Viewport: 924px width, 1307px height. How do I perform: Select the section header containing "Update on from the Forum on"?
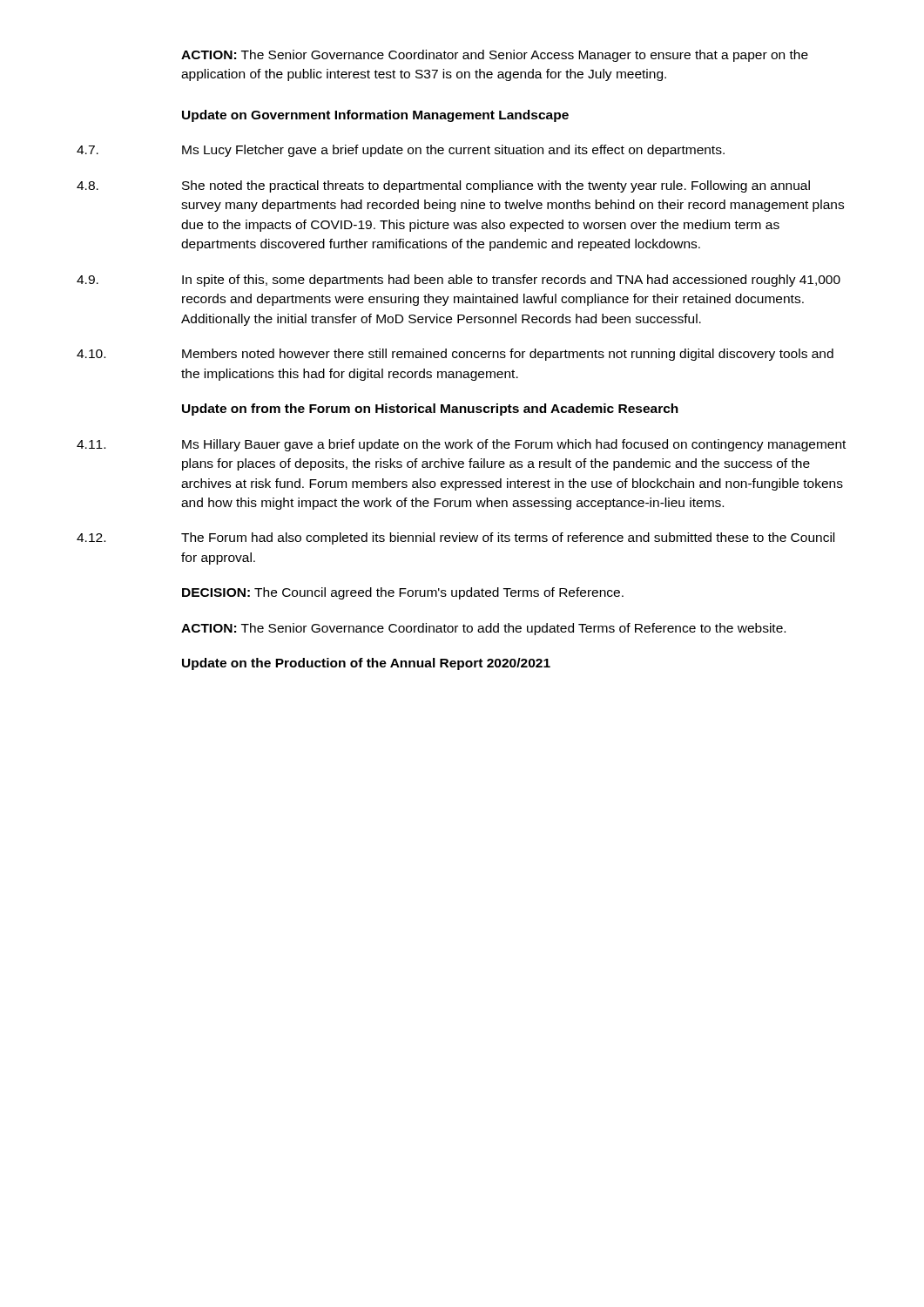(x=430, y=408)
